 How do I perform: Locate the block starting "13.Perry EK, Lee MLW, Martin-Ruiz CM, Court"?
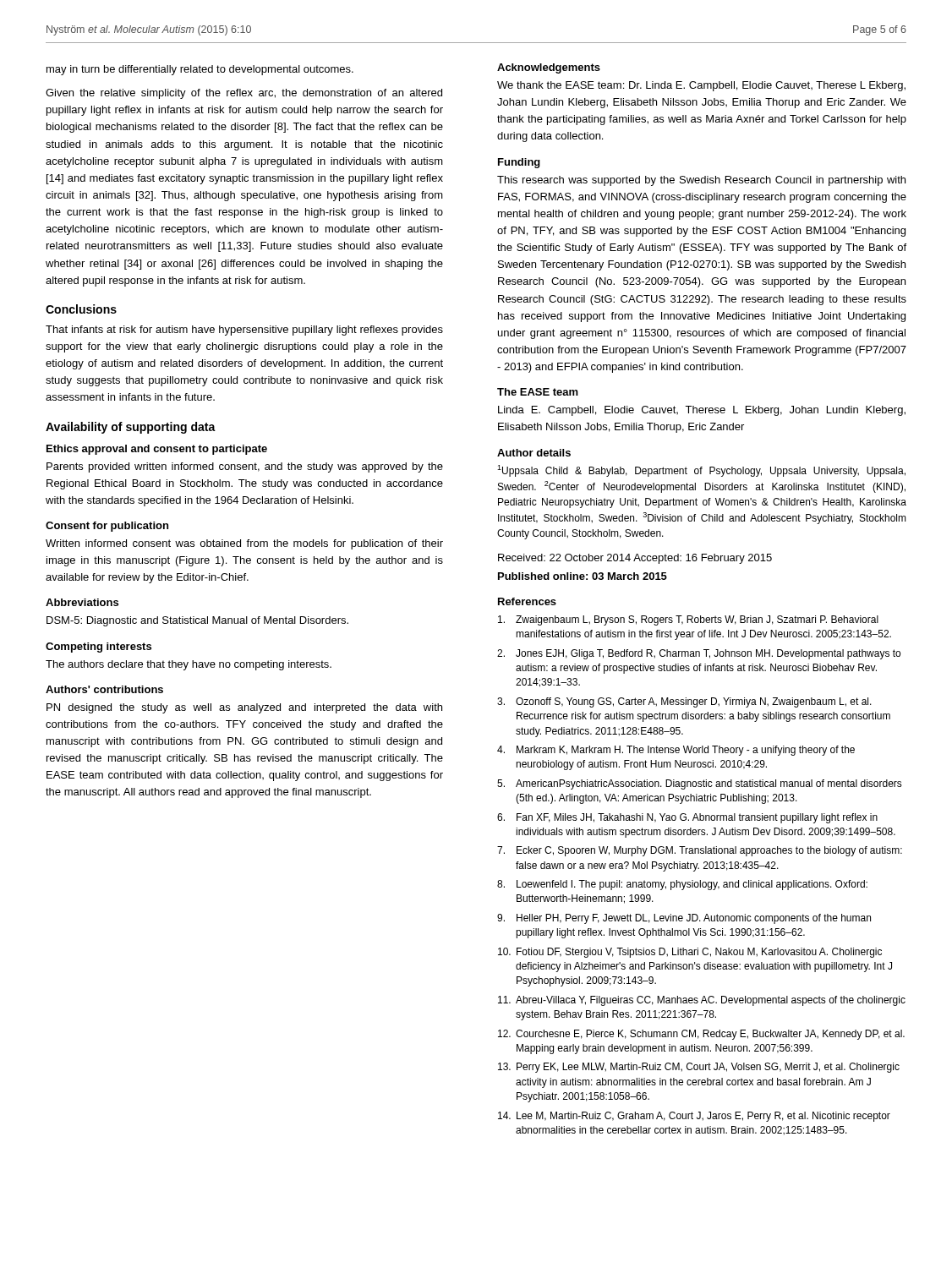pyautogui.click(x=702, y=1082)
